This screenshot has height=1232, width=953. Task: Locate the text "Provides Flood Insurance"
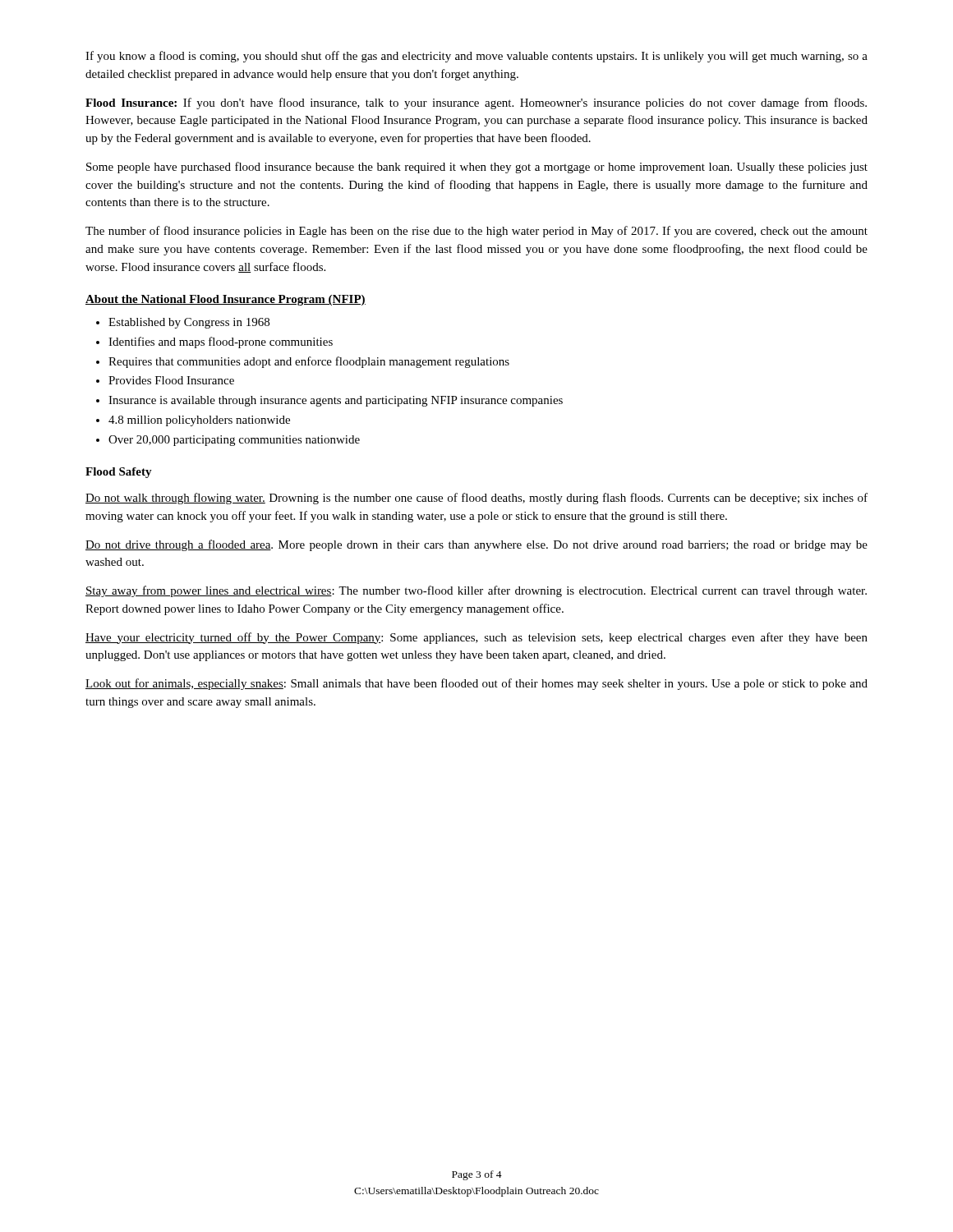click(171, 380)
